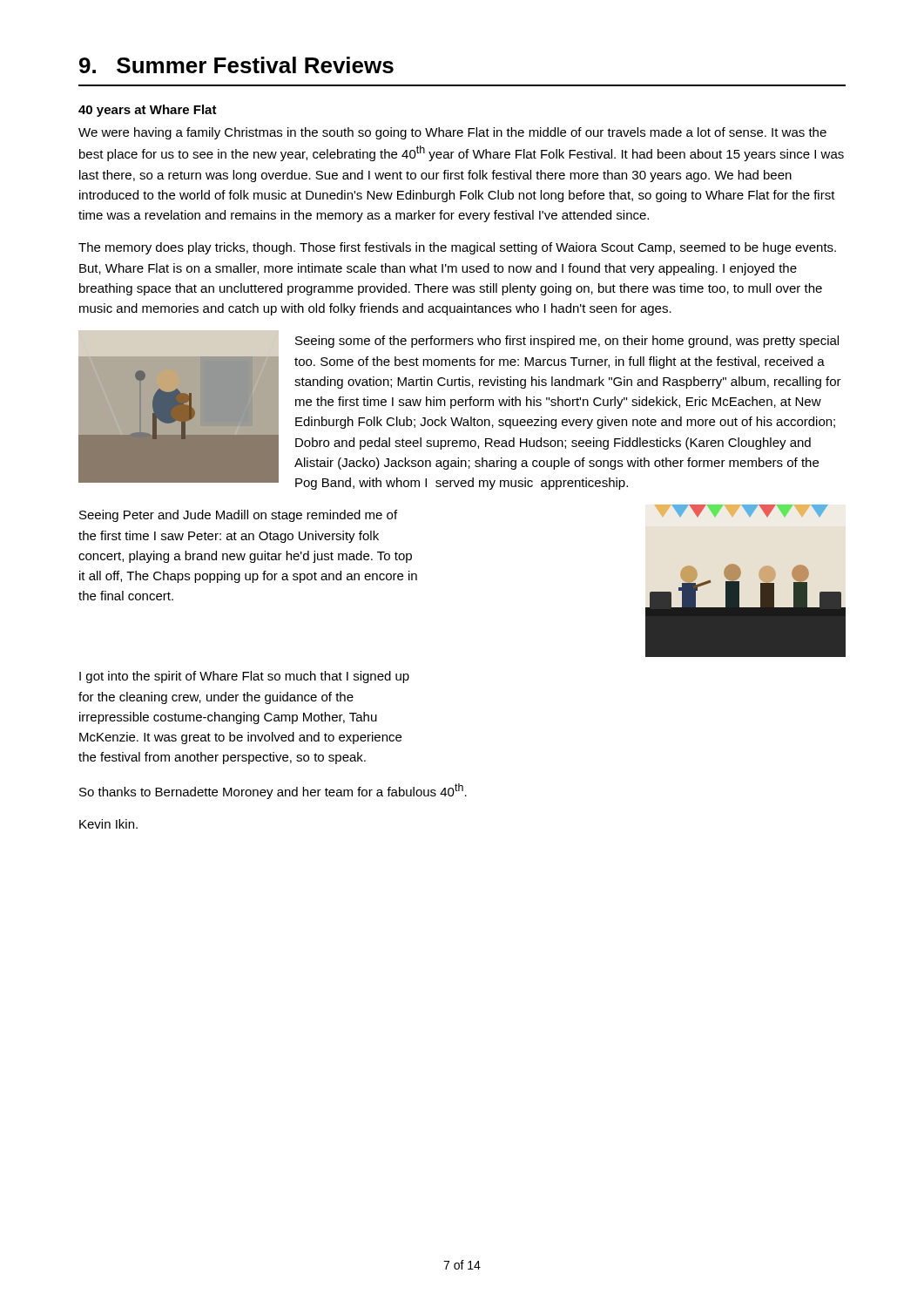Select the block starting "Seeing some of"

(568, 411)
